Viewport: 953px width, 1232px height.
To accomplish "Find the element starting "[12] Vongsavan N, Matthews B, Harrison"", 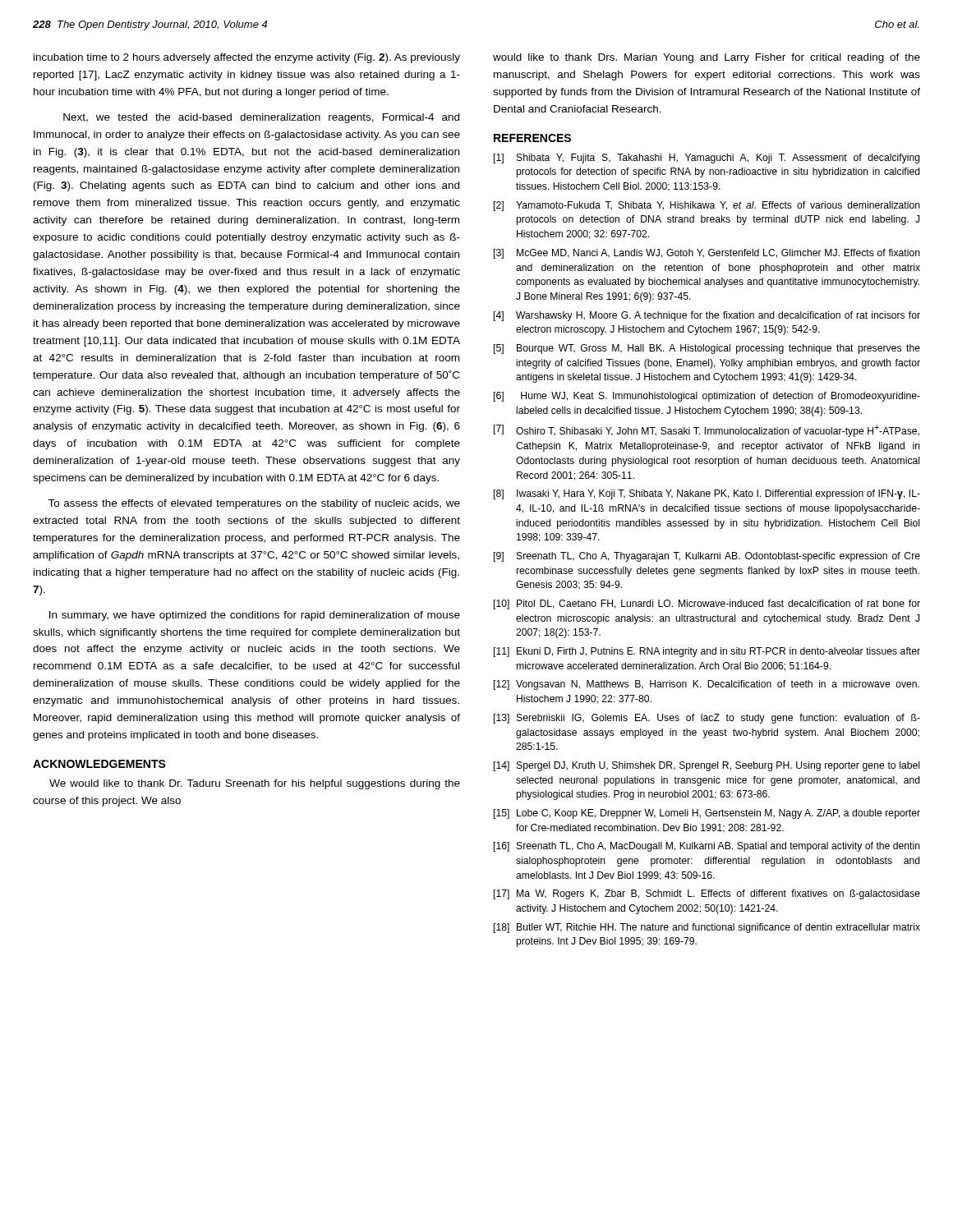I will click(x=707, y=693).
